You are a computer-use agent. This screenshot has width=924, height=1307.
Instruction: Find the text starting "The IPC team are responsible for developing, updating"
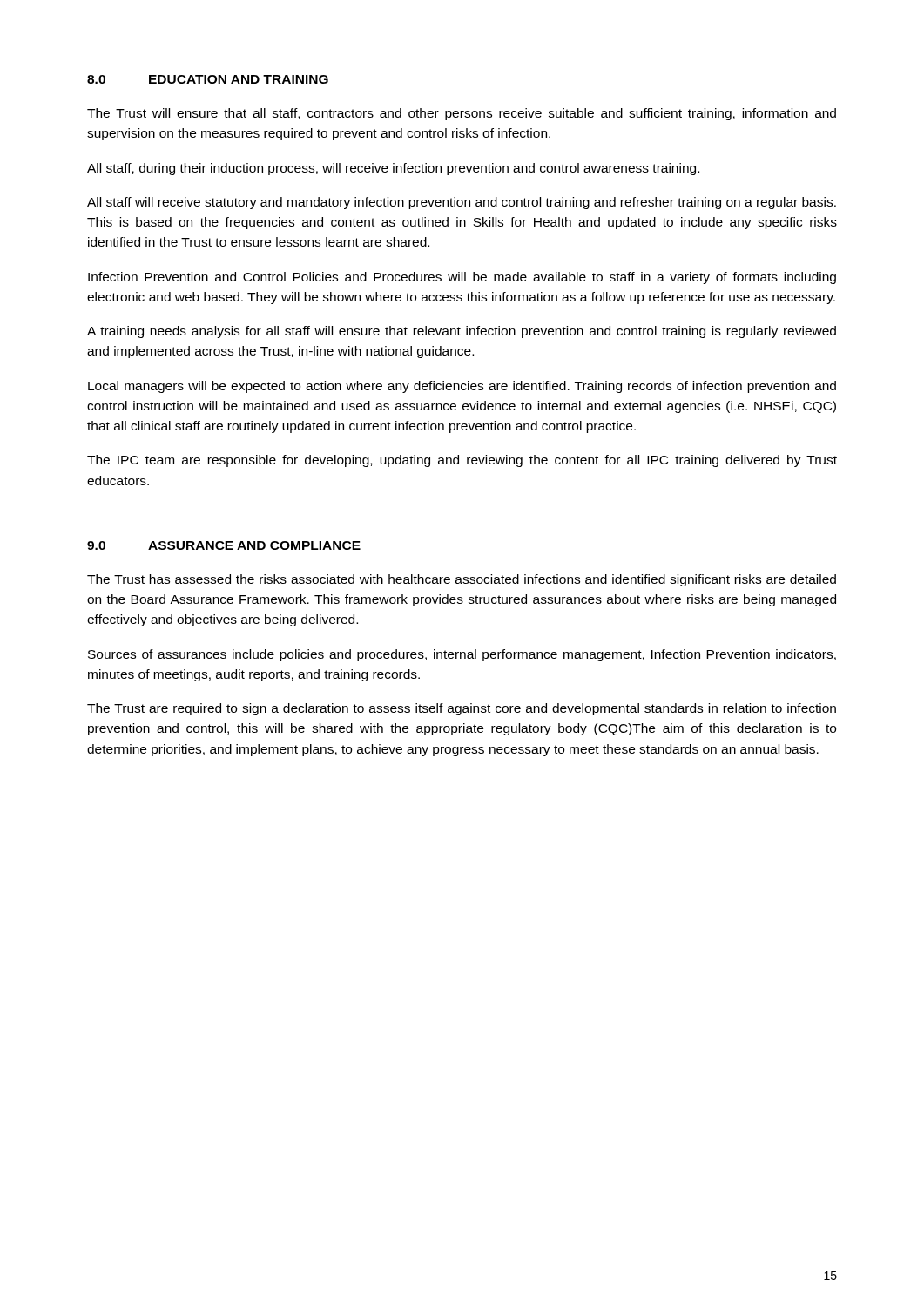click(x=462, y=470)
